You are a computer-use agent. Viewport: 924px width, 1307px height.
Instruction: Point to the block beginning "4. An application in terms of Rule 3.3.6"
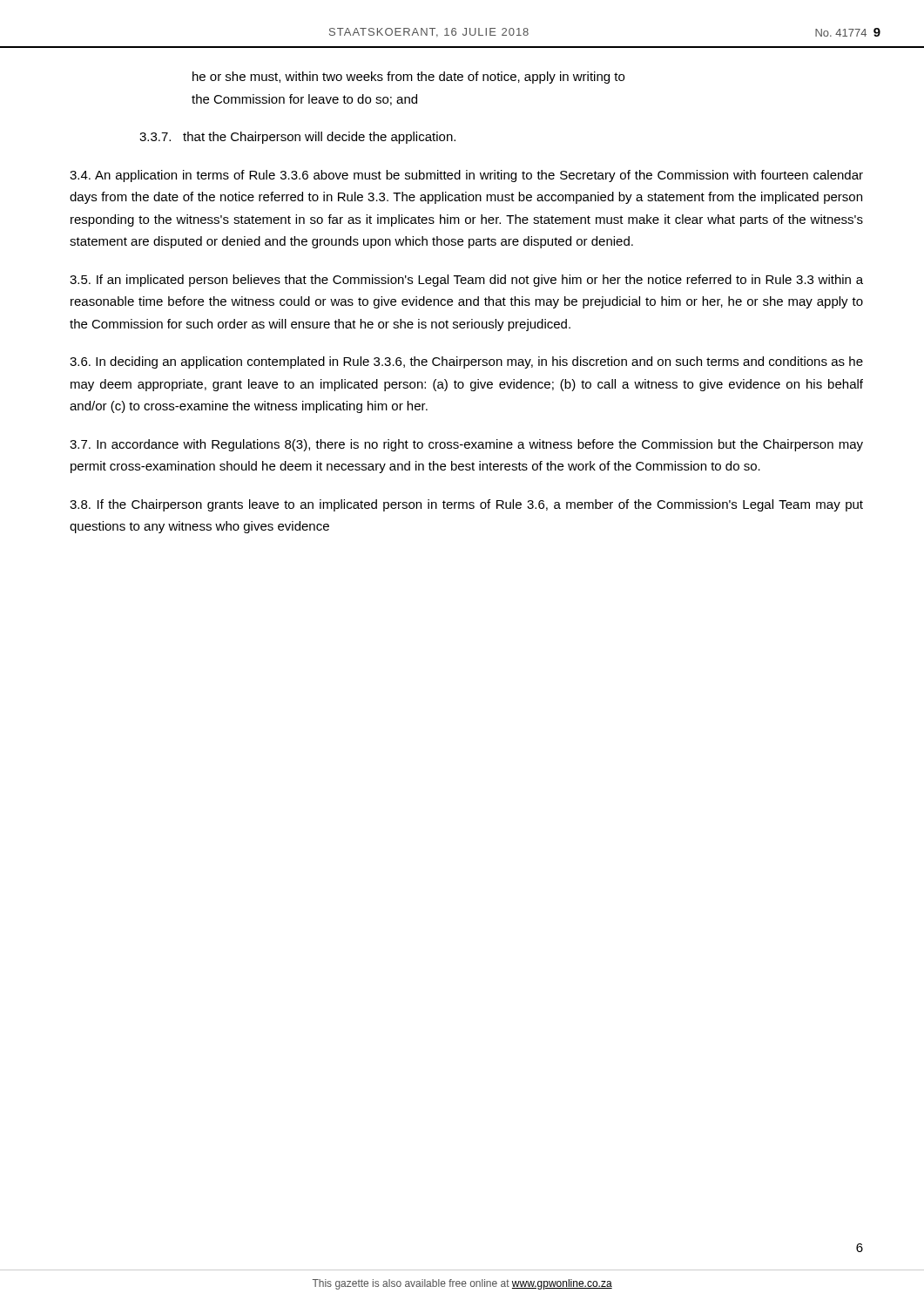[466, 208]
